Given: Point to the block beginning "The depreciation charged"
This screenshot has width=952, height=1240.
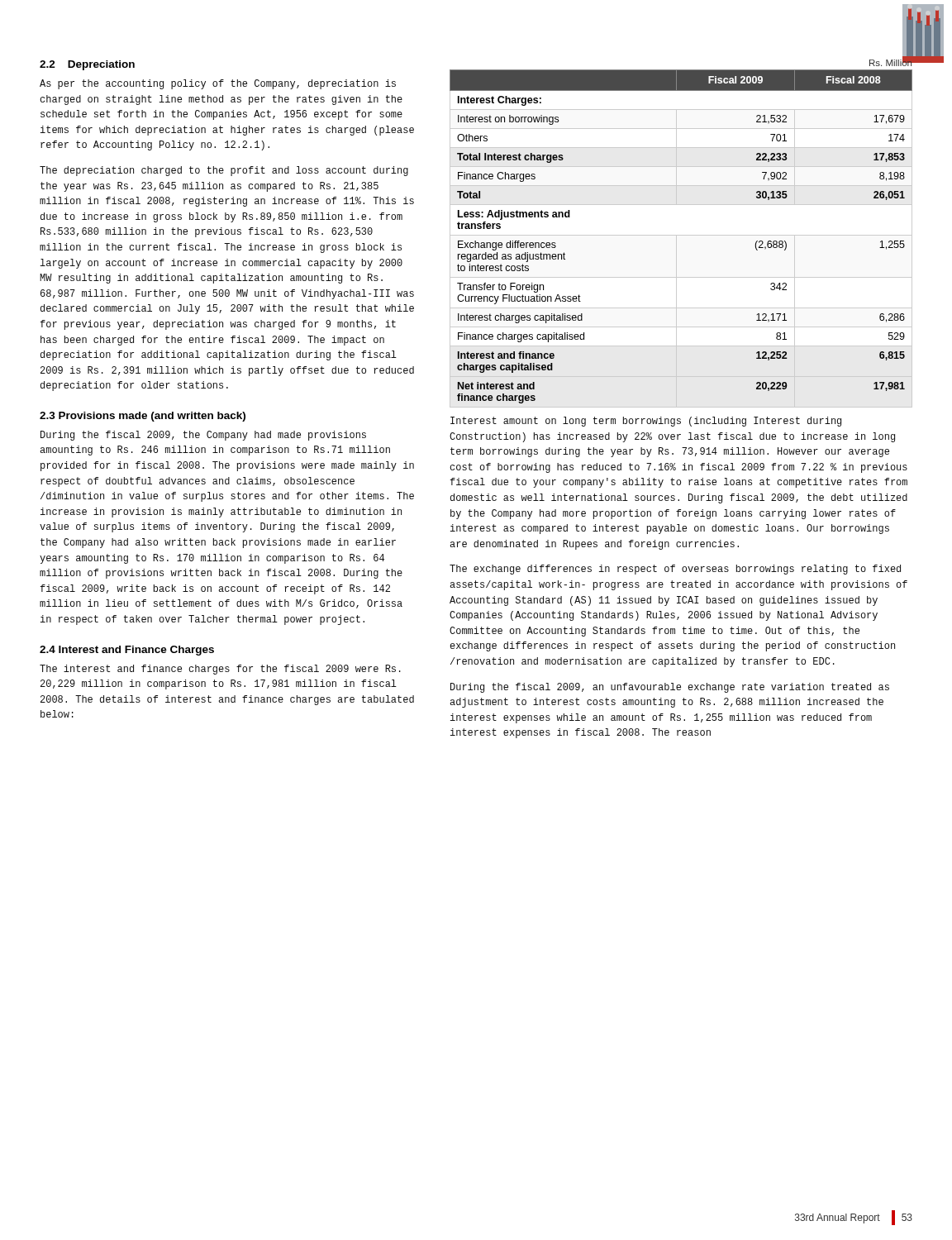Looking at the screenshot, I should pyautogui.click(x=227, y=279).
